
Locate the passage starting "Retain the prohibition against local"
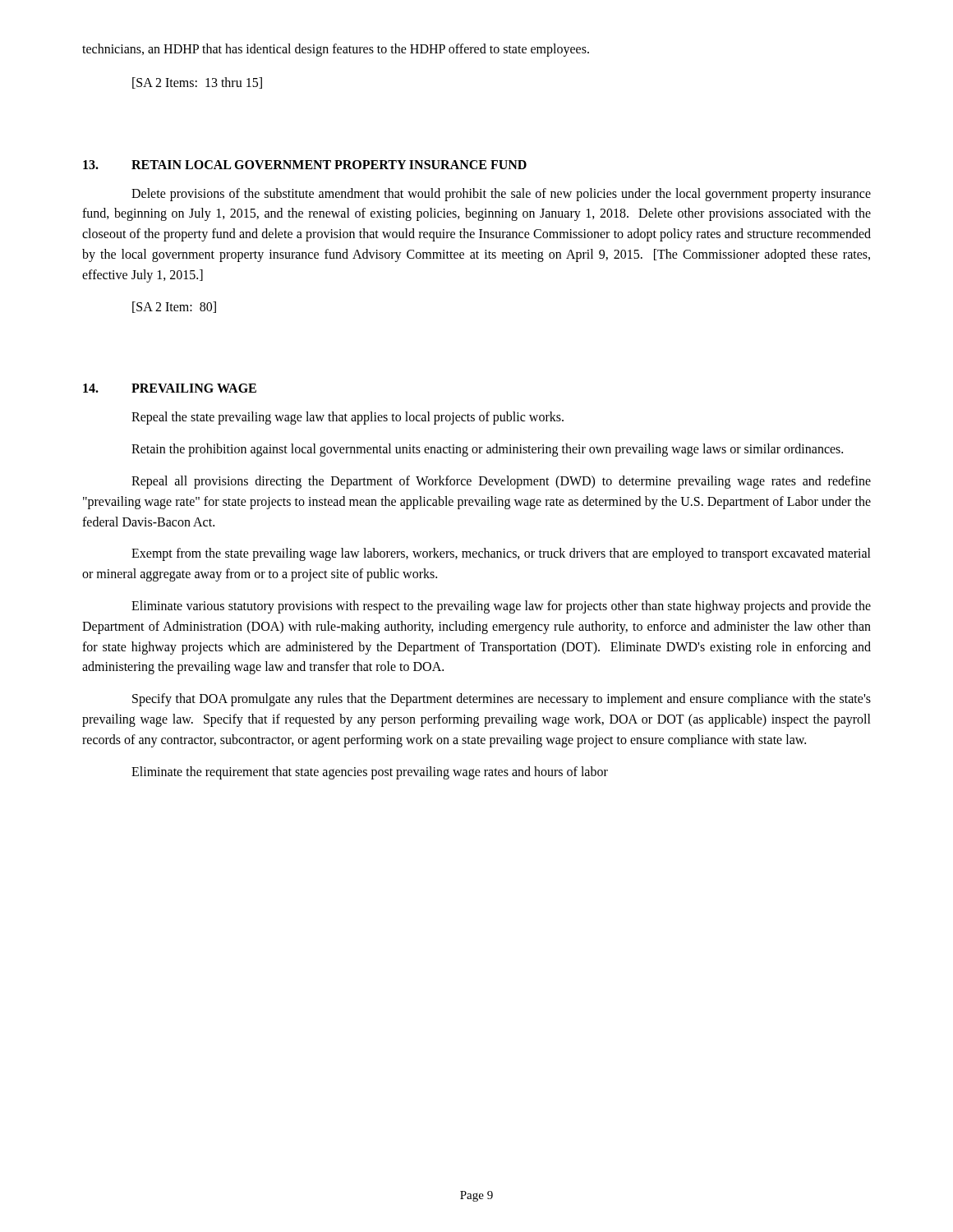pyautogui.click(x=488, y=449)
